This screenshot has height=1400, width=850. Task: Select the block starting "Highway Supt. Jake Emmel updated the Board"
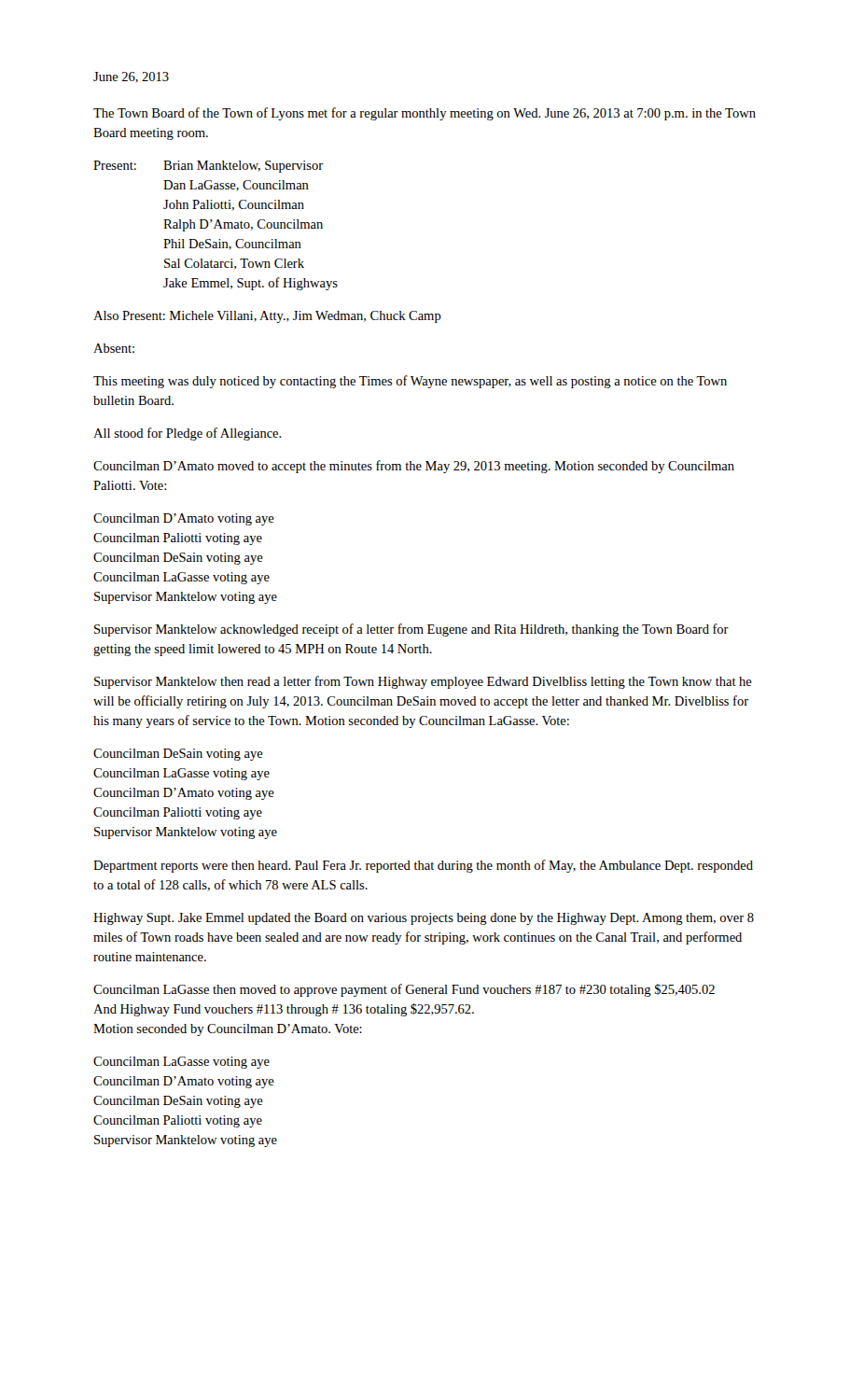[x=425, y=937]
